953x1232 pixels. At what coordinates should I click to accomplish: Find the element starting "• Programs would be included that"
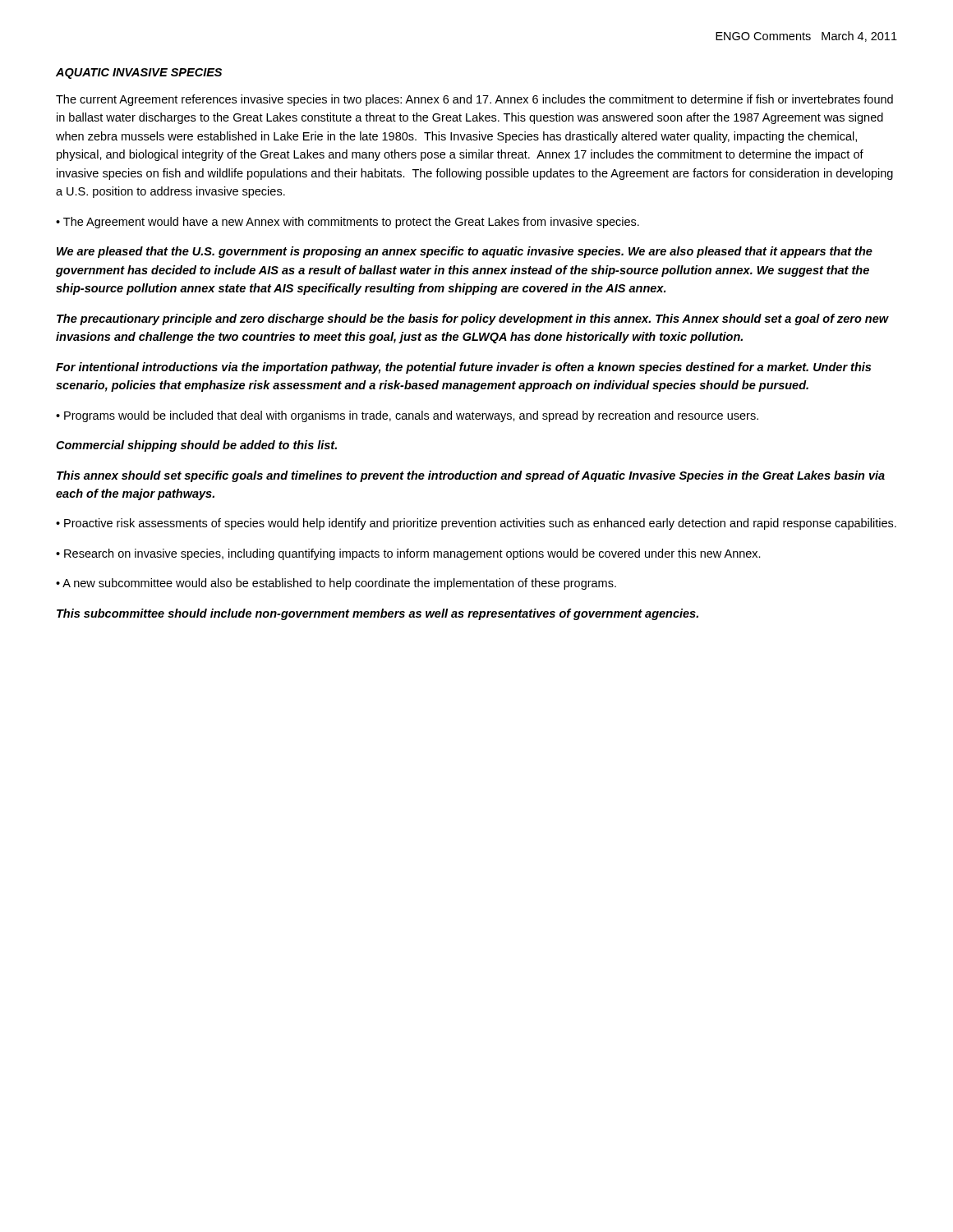[x=408, y=415]
